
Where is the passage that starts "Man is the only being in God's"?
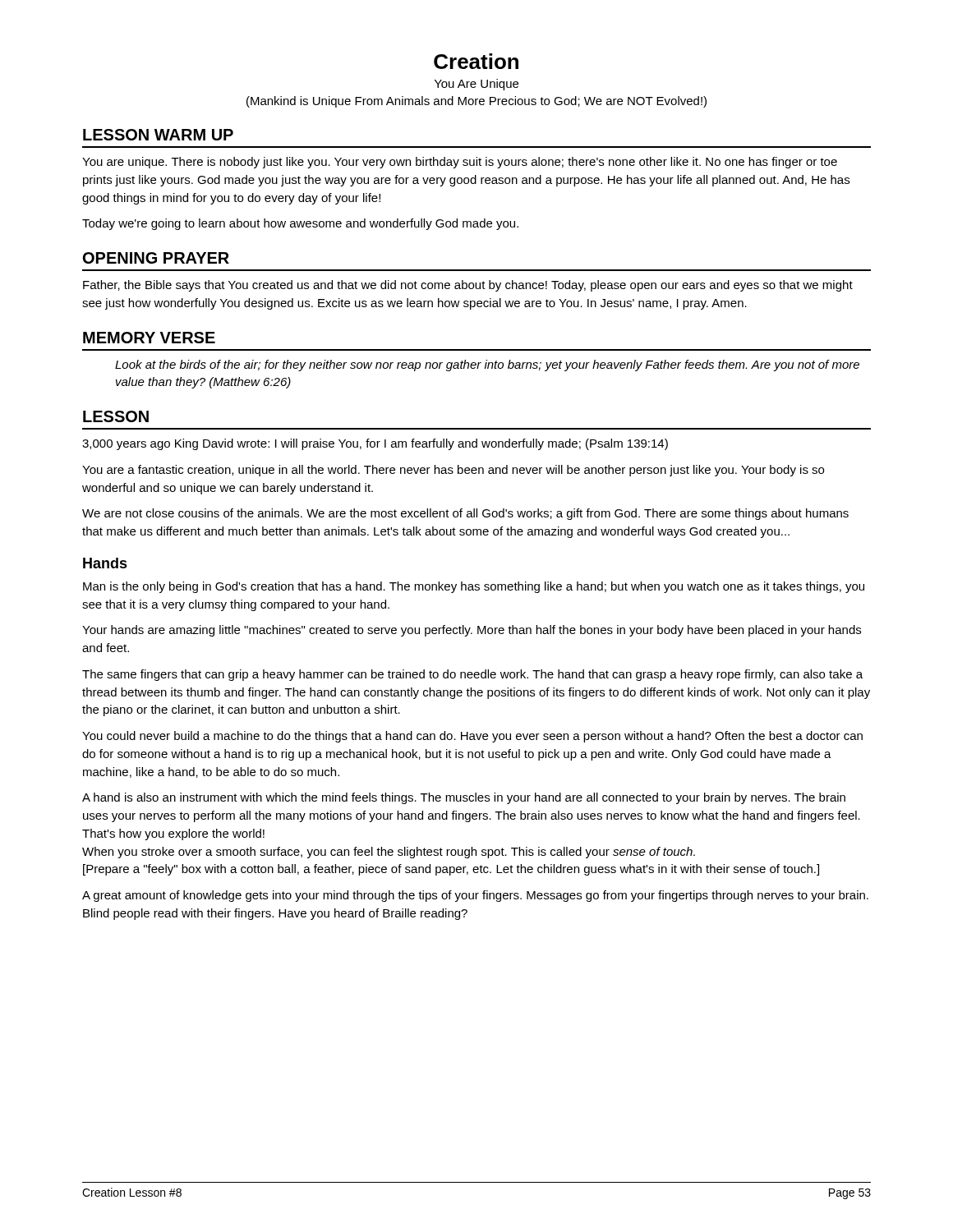476,595
